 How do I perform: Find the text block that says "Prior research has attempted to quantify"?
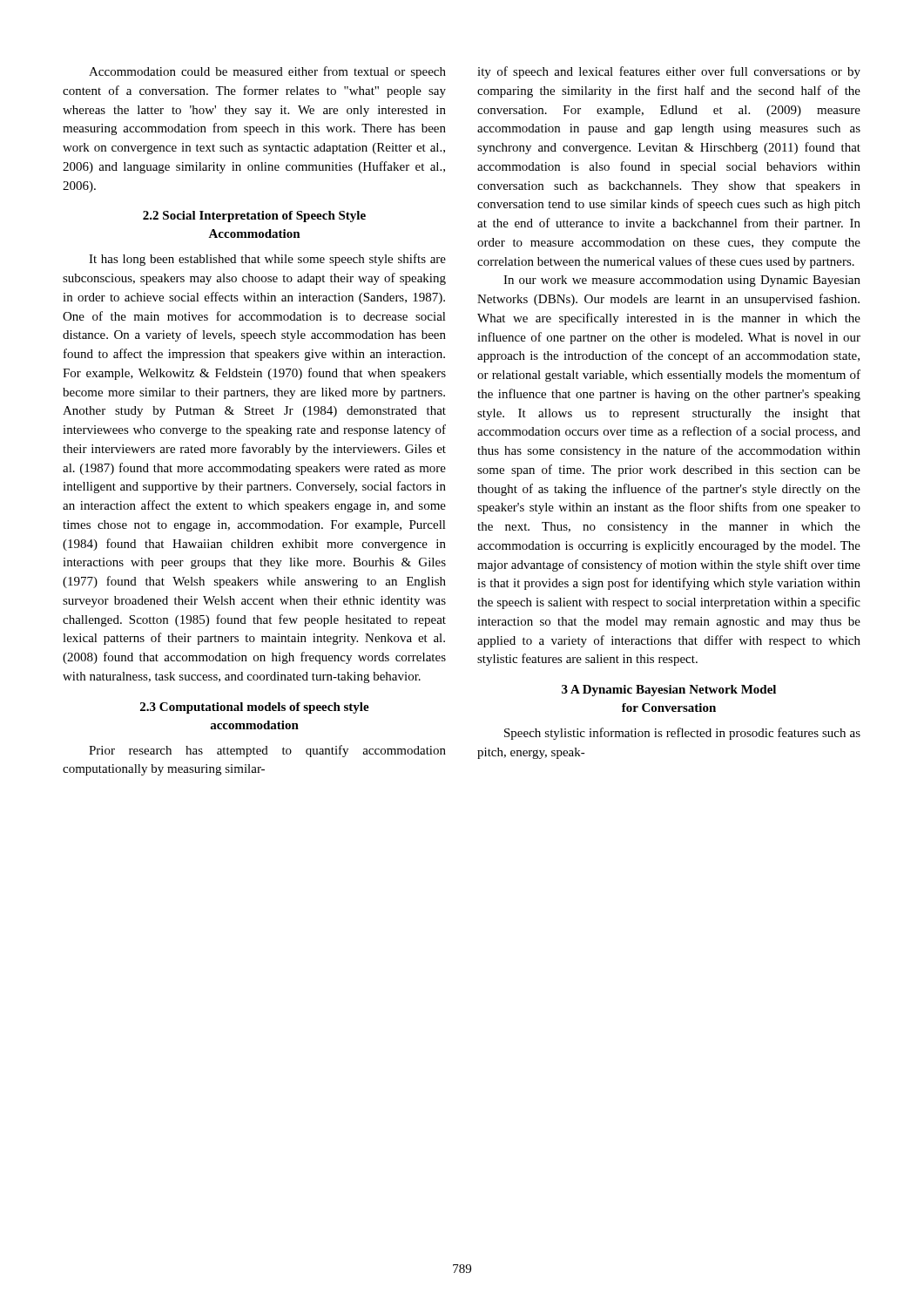coord(254,760)
